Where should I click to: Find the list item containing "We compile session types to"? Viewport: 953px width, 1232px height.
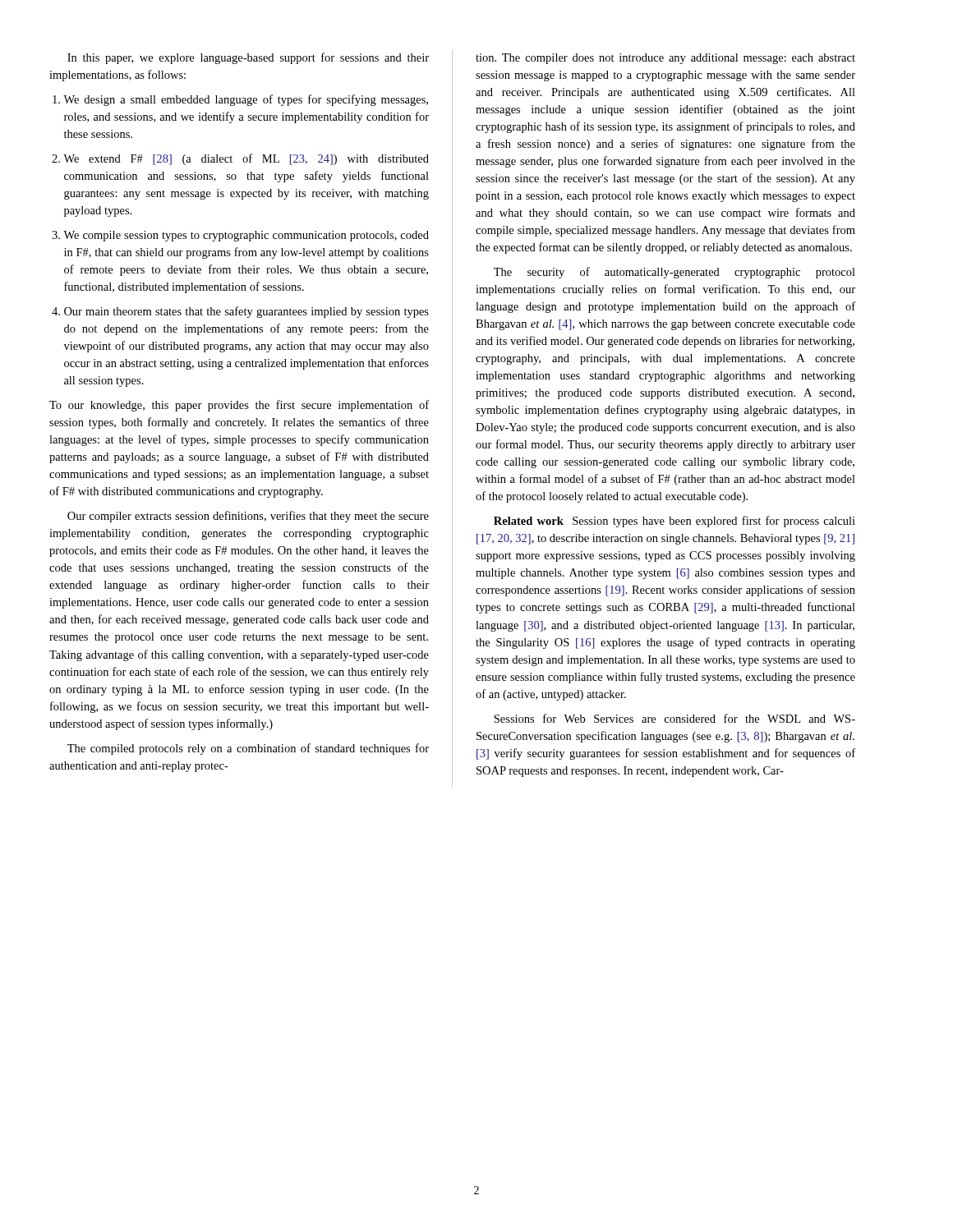click(239, 261)
